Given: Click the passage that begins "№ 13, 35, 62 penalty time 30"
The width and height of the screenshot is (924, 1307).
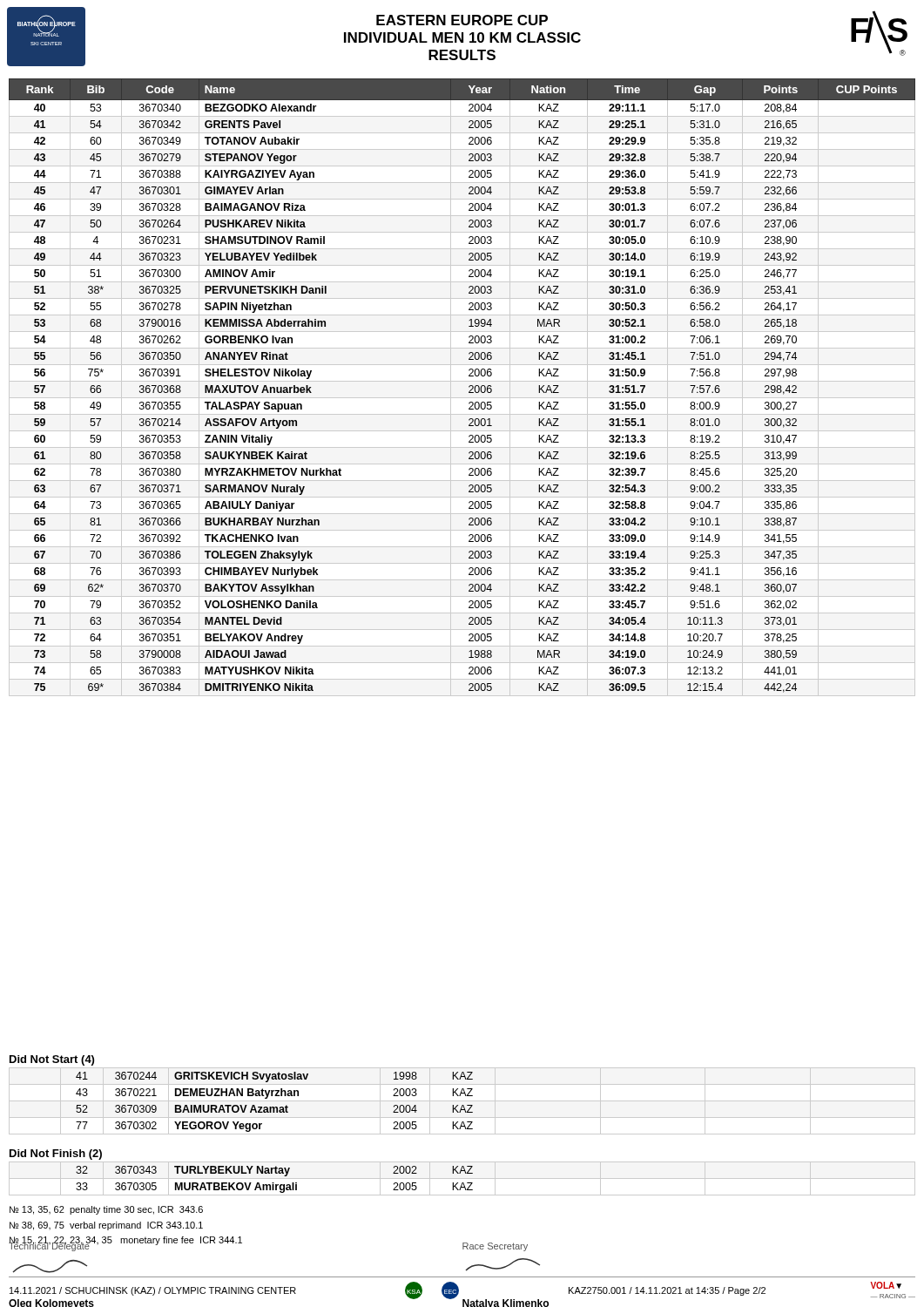Looking at the screenshot, I should 126,1225.
